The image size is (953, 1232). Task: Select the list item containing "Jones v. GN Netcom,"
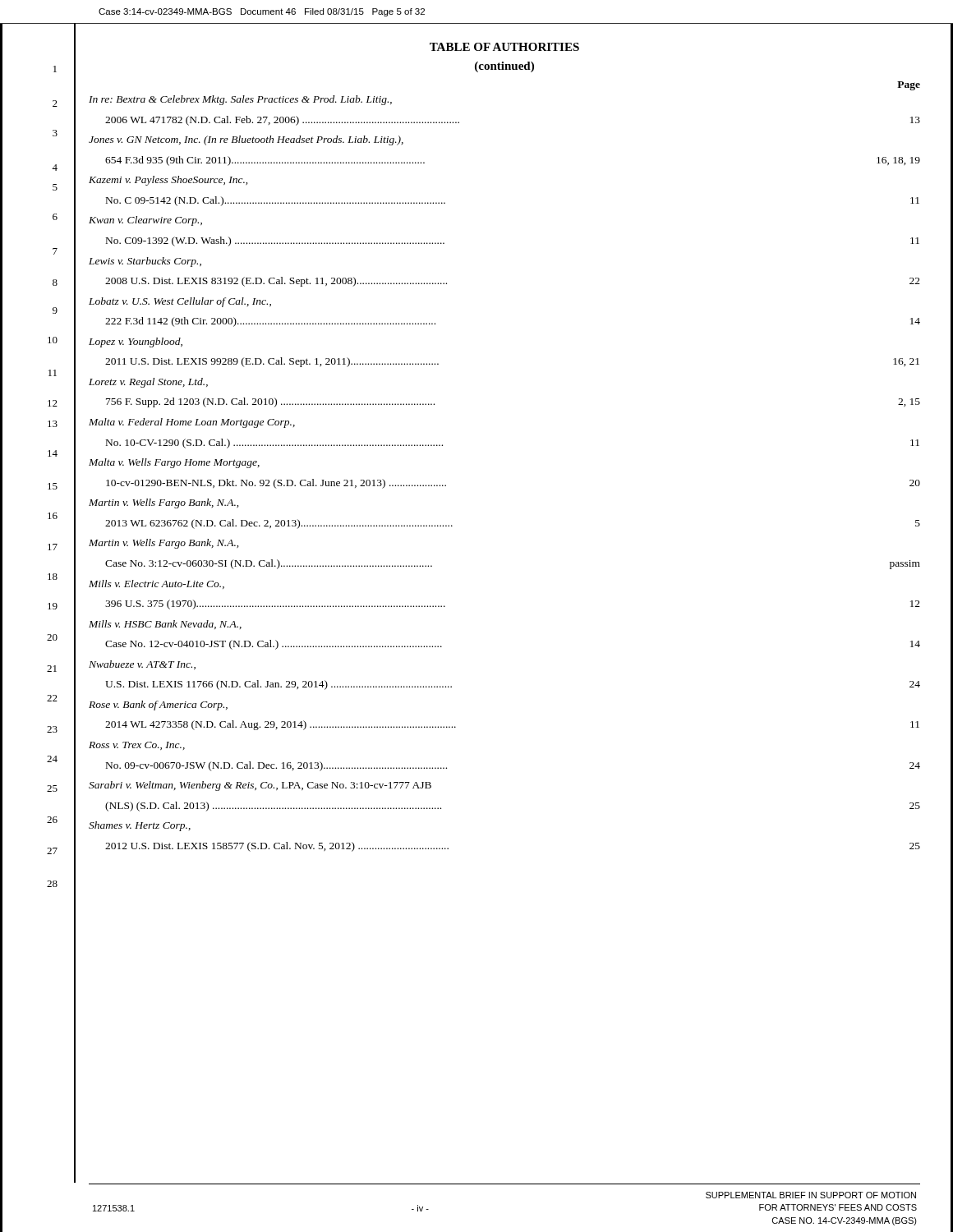point(246,140)
